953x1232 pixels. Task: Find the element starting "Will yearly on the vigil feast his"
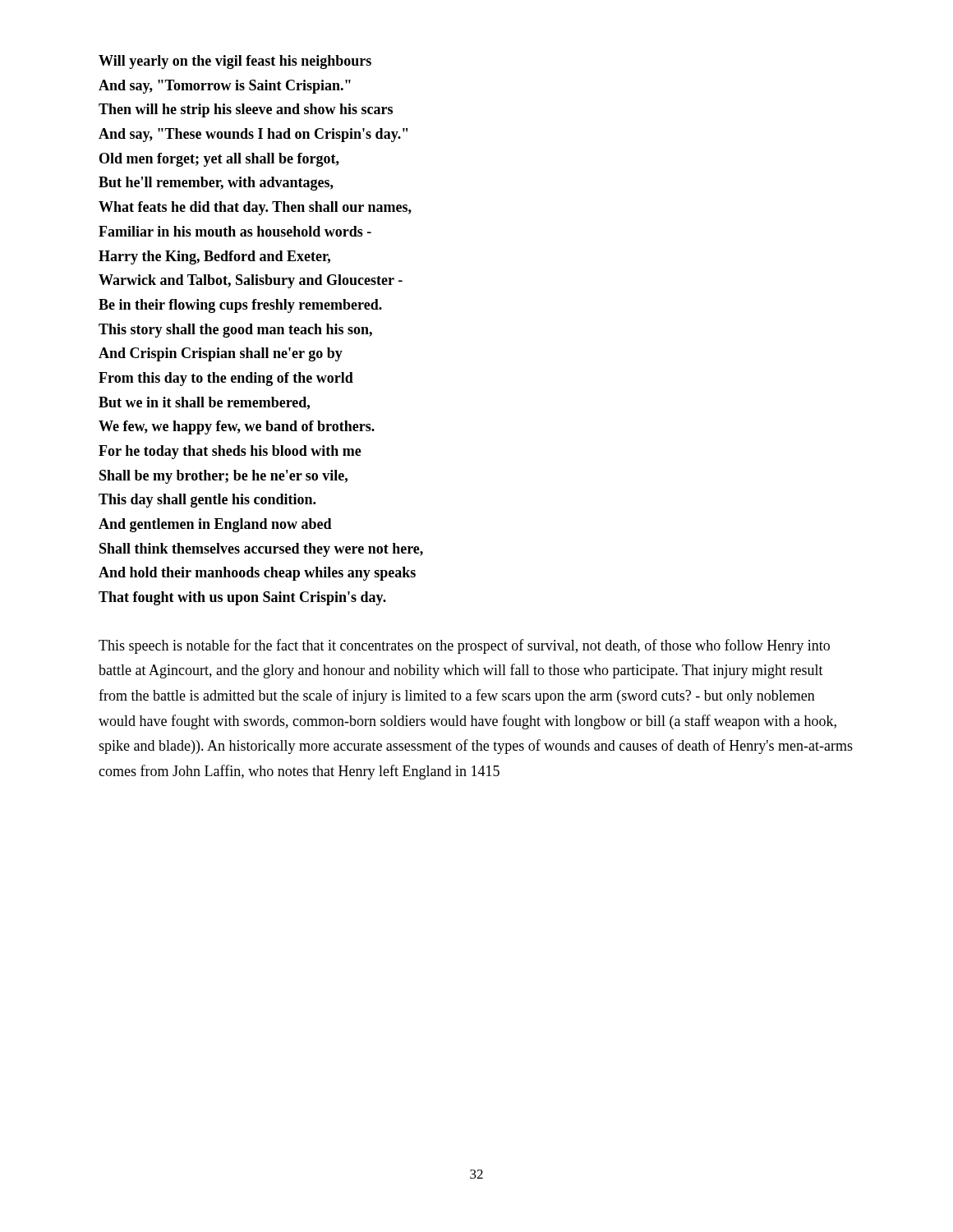pos(235,62)
